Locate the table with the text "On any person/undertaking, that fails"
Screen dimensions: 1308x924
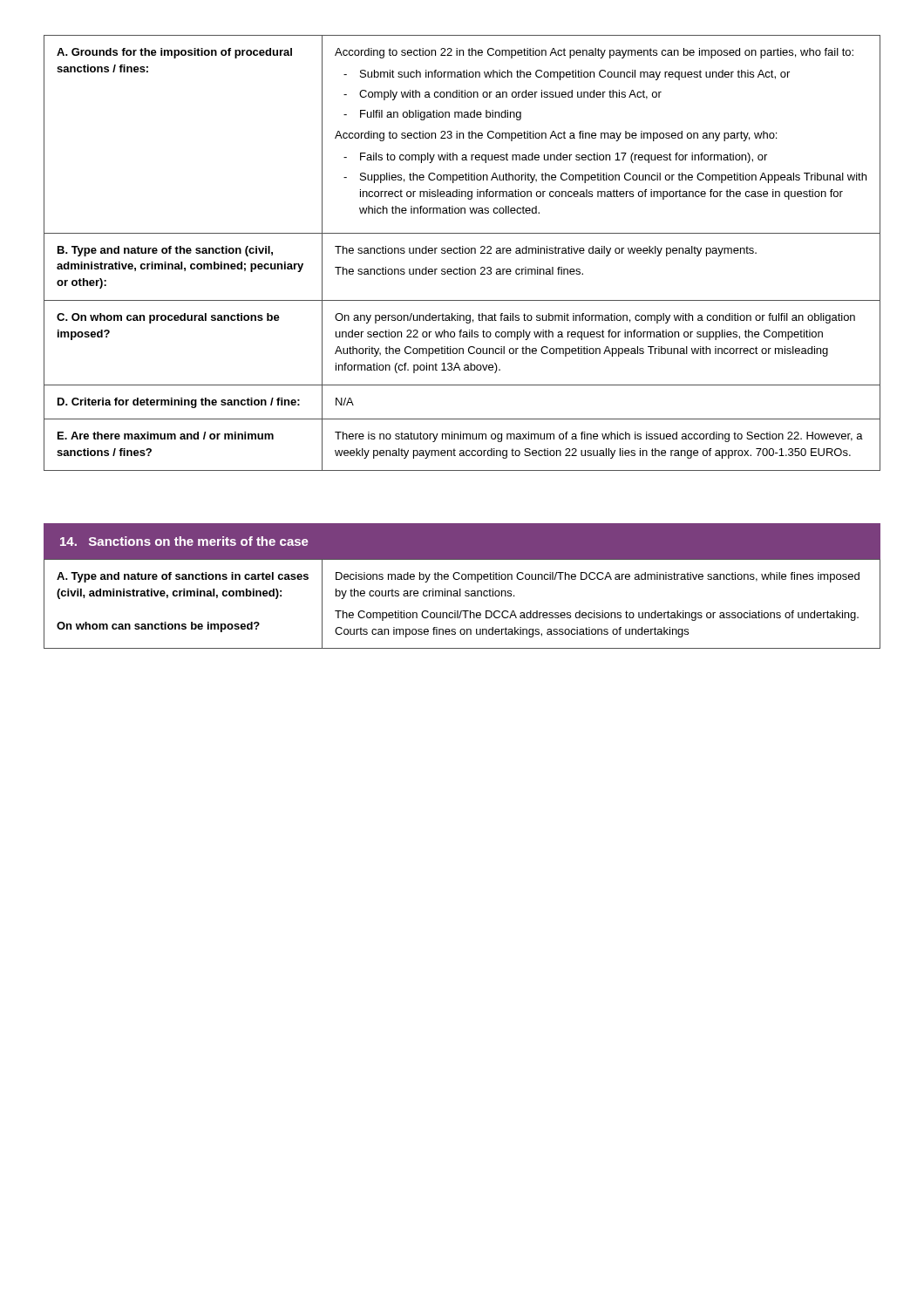coord(462,253)
